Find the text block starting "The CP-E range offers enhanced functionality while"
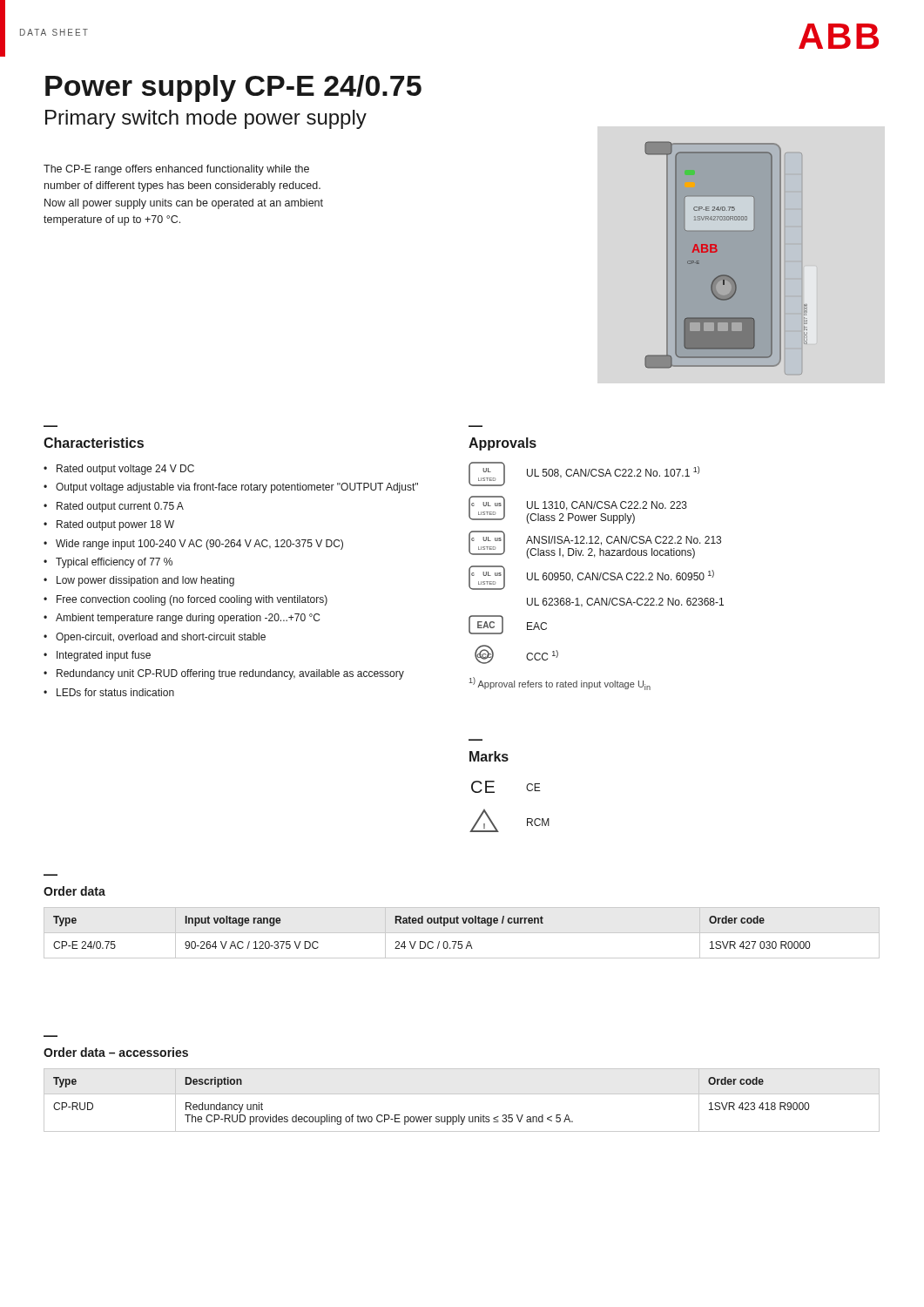924x1307 pixels. pos(183,194)
